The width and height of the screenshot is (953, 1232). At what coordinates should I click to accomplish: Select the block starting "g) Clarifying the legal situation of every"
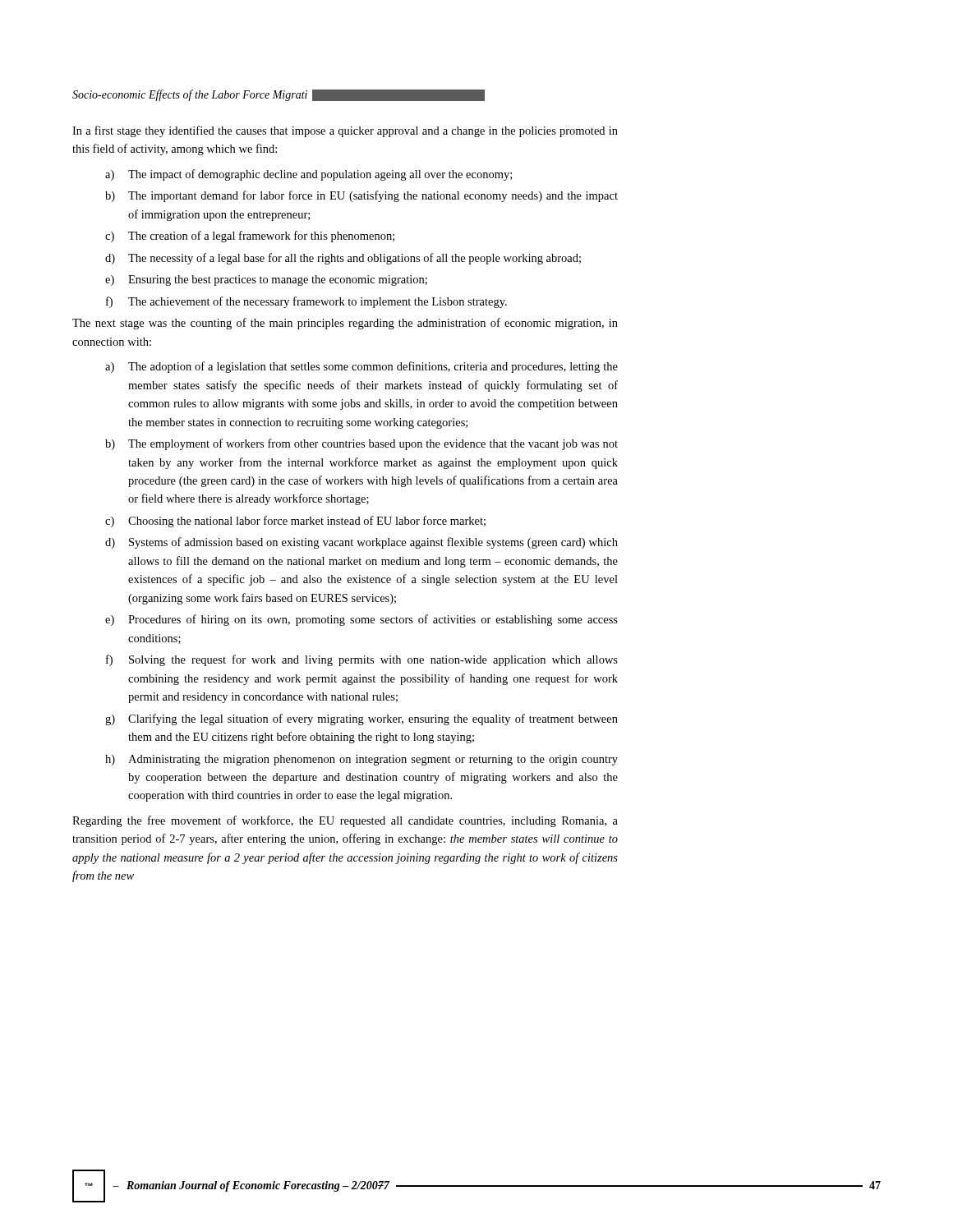[x=361, y=728]
